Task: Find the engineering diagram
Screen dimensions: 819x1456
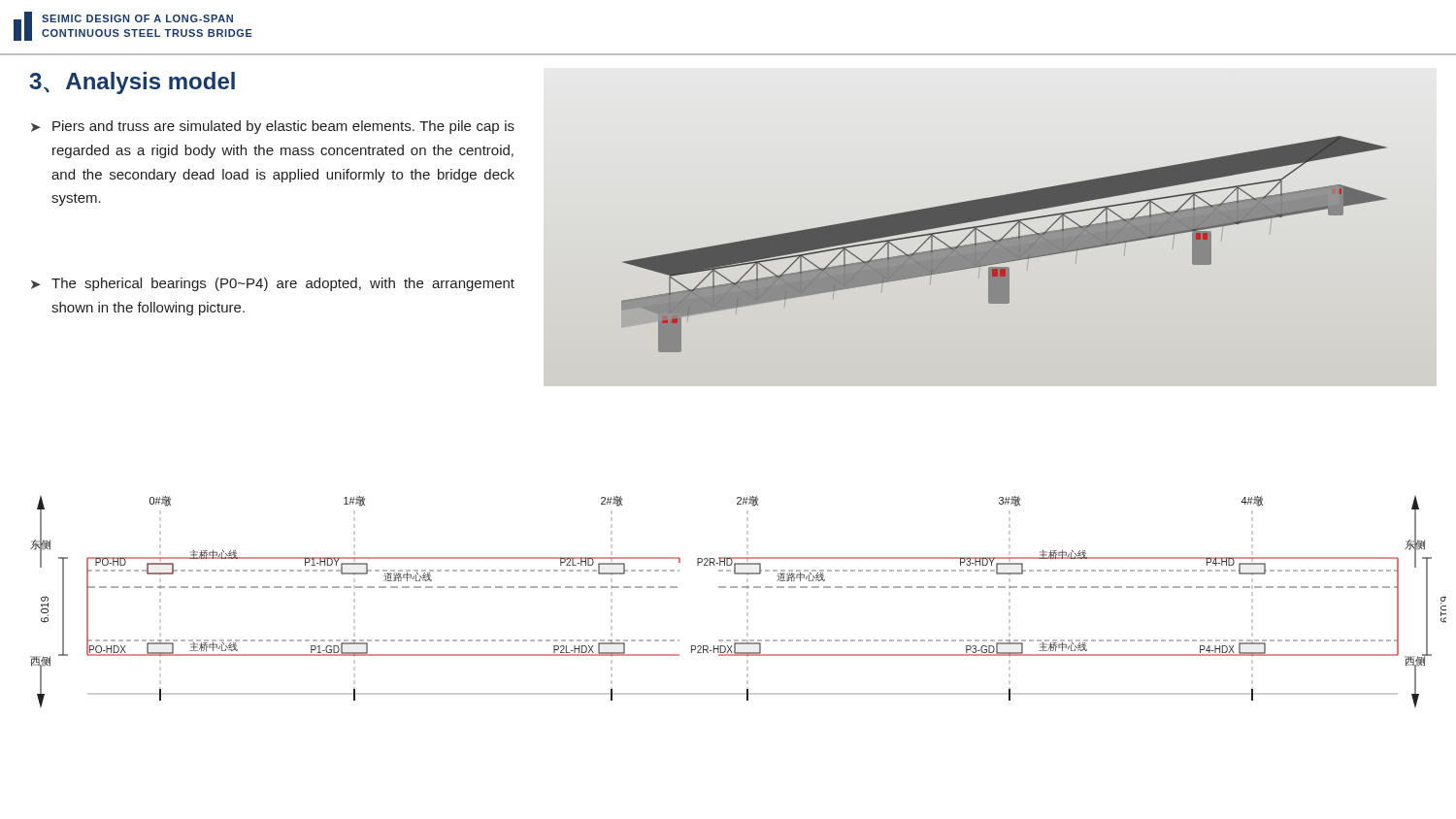Action: [728, 597]
